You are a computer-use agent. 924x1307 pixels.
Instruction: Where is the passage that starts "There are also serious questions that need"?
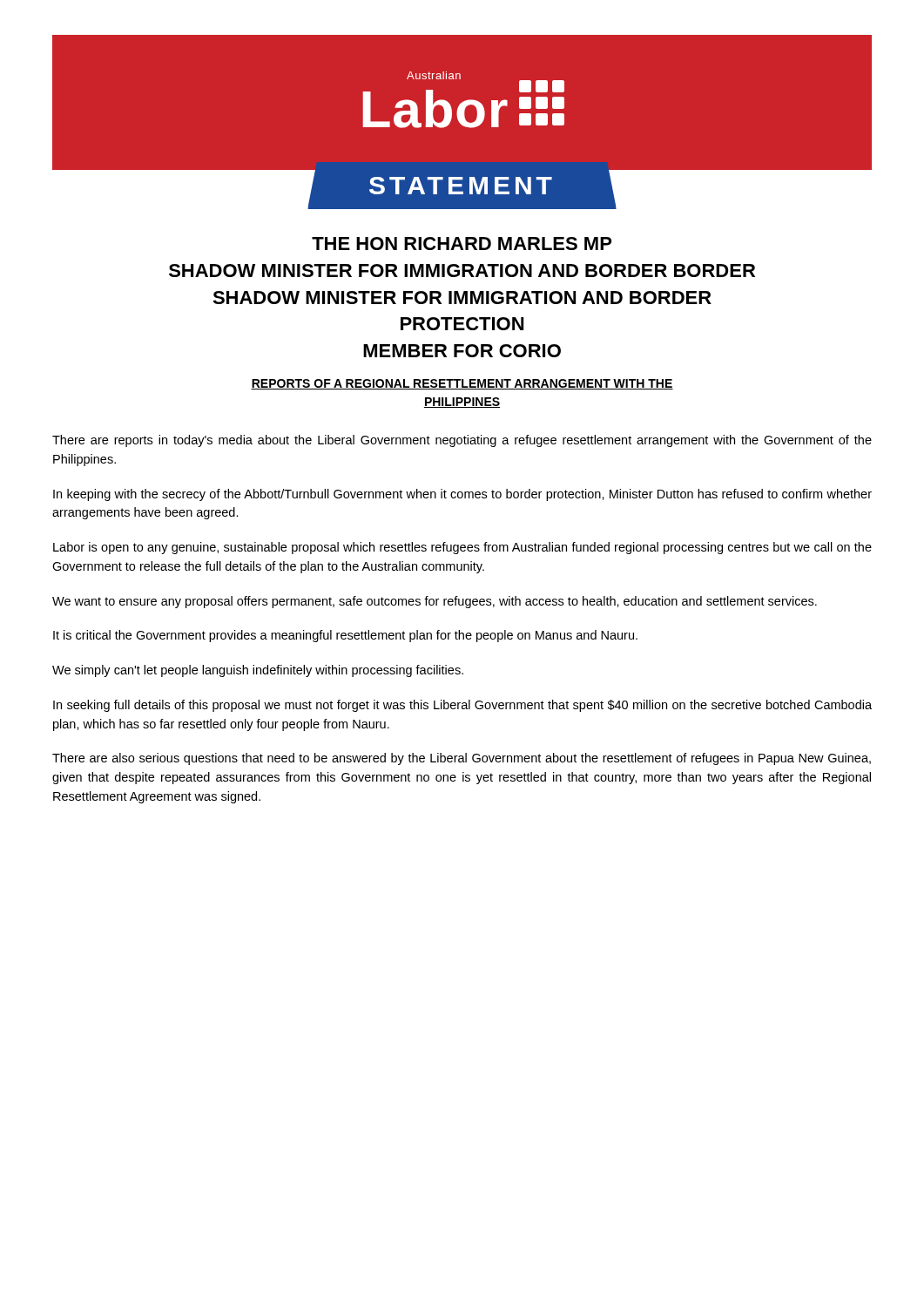(x=462, y=777)
